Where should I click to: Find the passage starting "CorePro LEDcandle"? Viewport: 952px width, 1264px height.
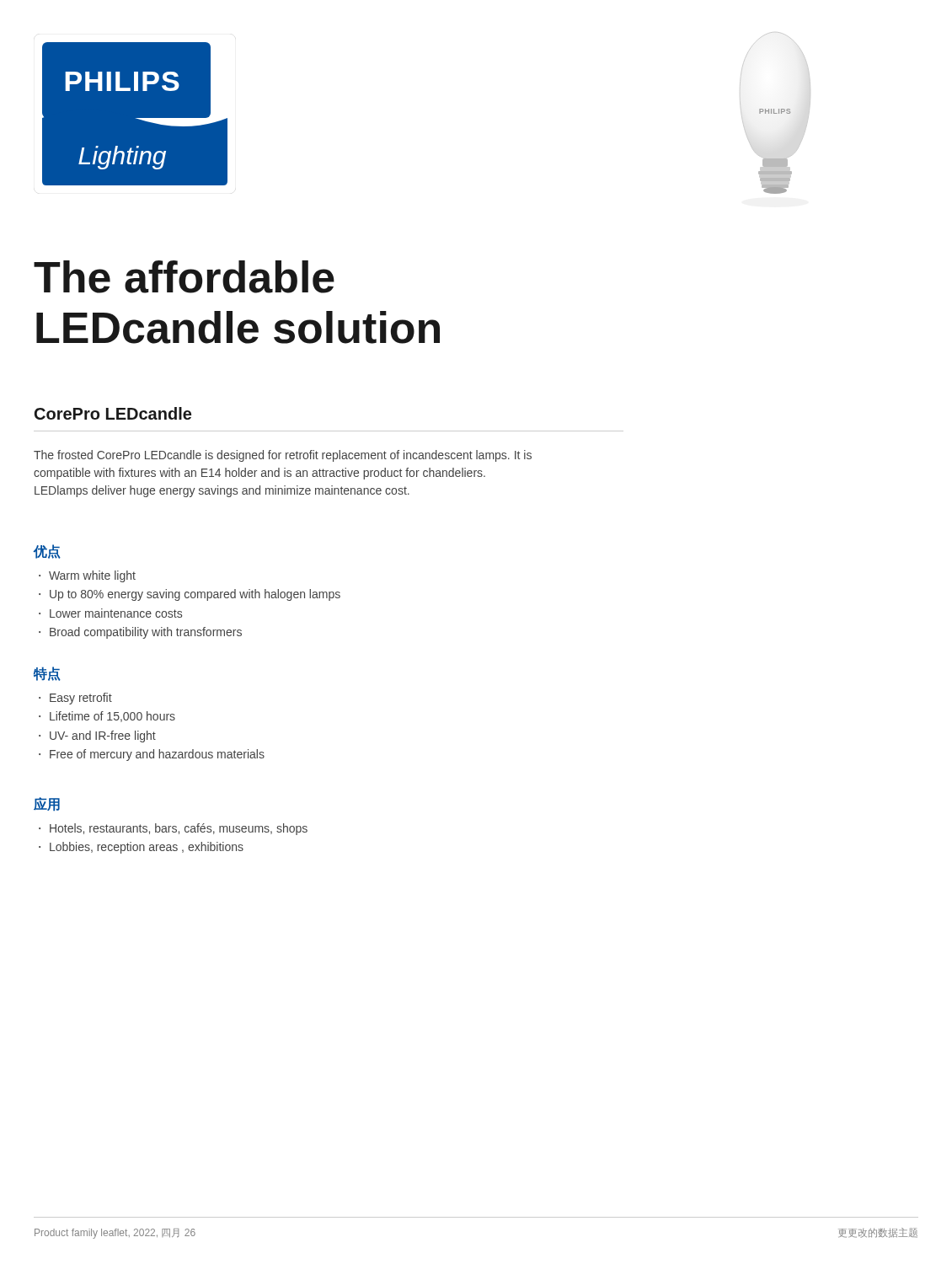pos(113,413)
